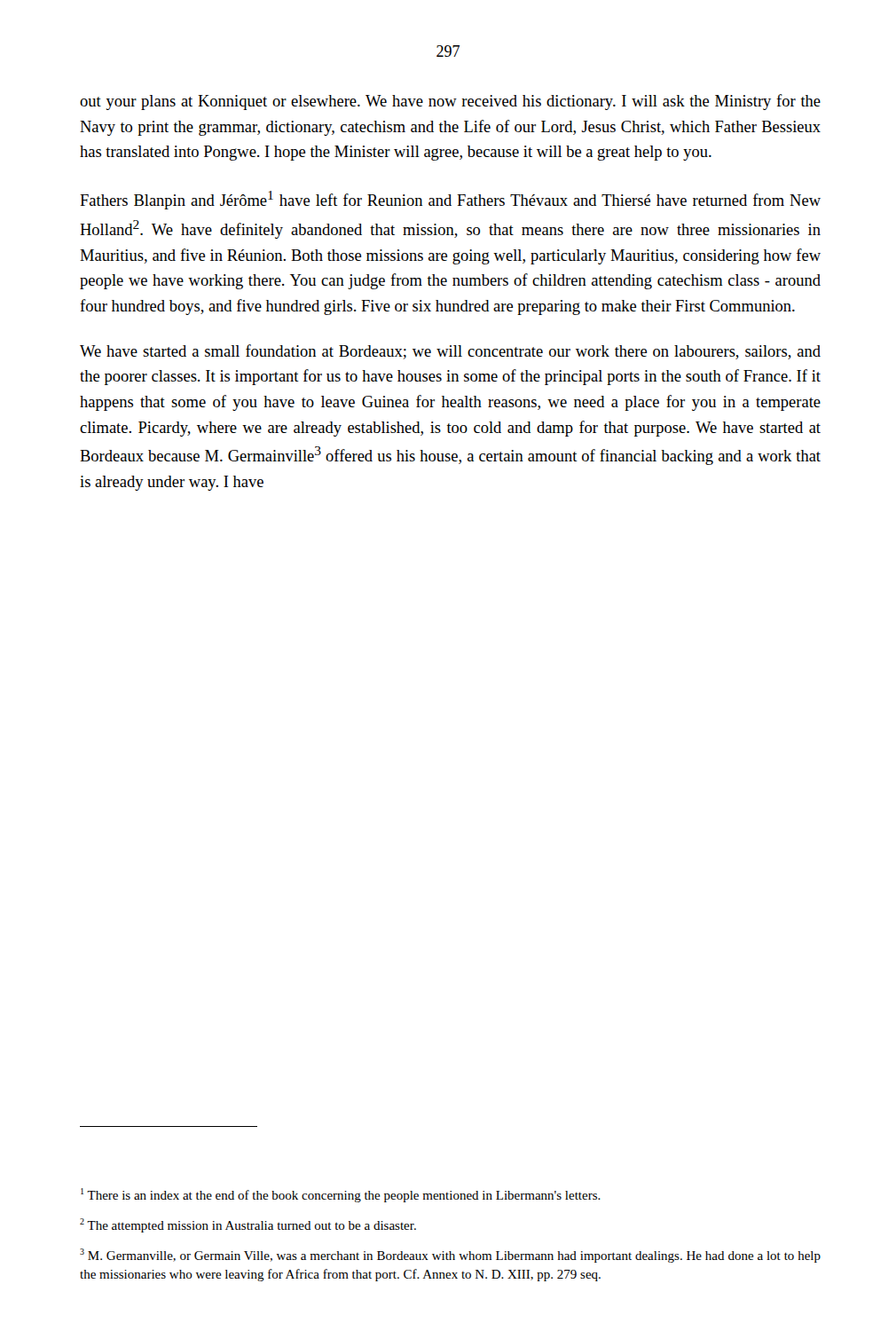This screenshot has height=1331, width=896.
Task: Point to the block beginning "2 The attempted mission in Australia turned"
Action: (248, 1224)
